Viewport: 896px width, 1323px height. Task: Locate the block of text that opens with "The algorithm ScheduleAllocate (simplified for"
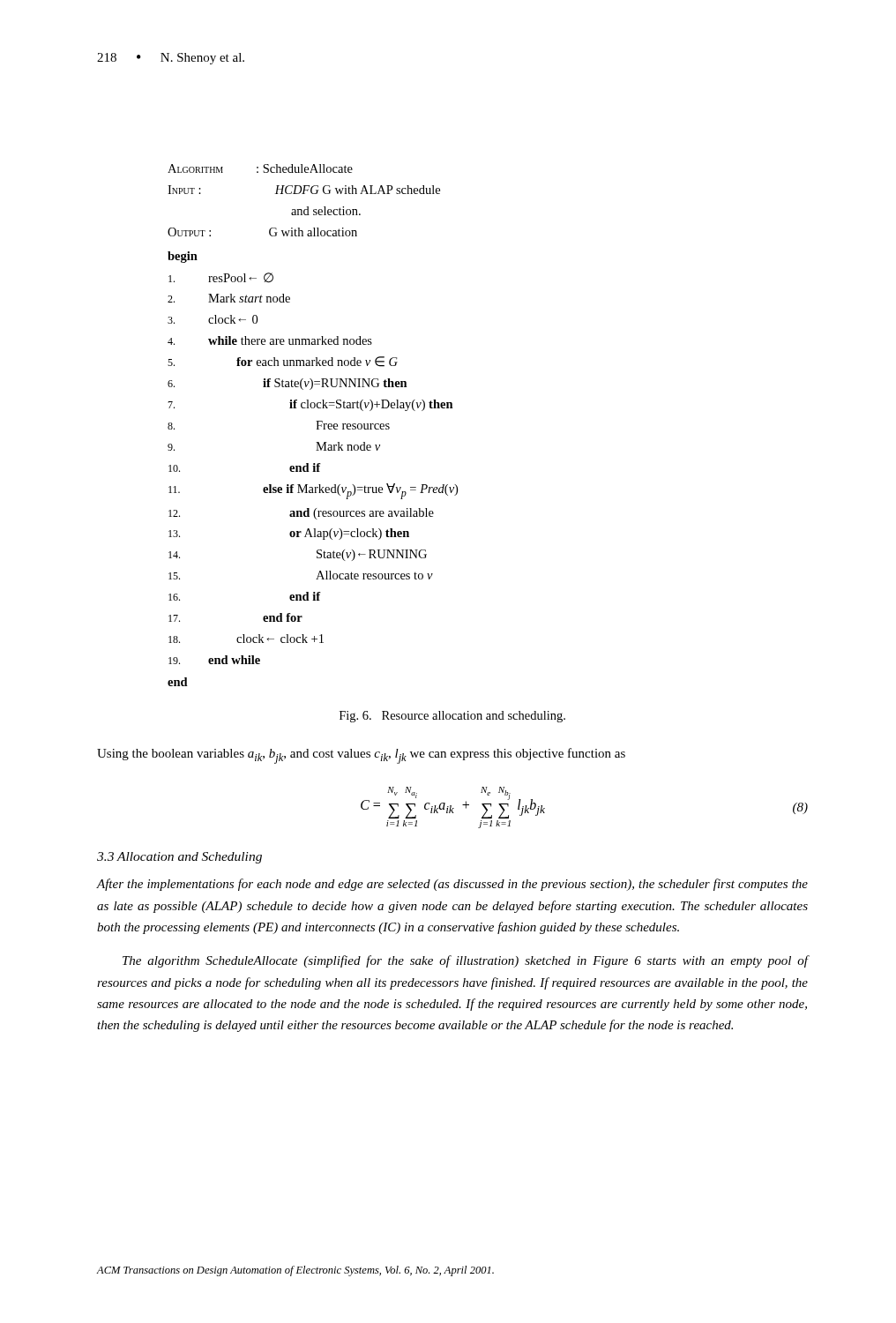(x=452, y=993)
